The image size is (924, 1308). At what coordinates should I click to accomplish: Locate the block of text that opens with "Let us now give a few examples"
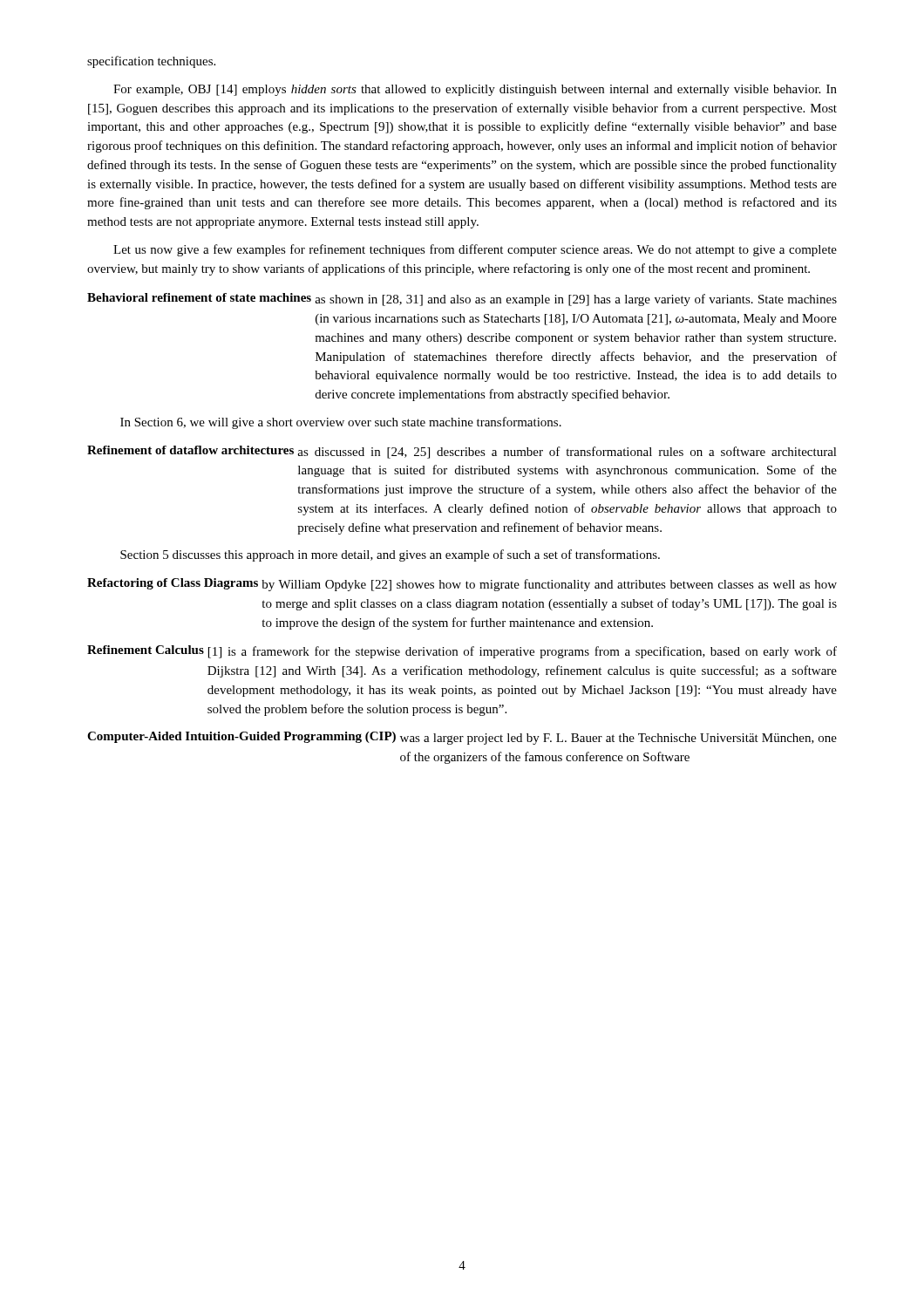pyautogui.click(x=462, y=259)
